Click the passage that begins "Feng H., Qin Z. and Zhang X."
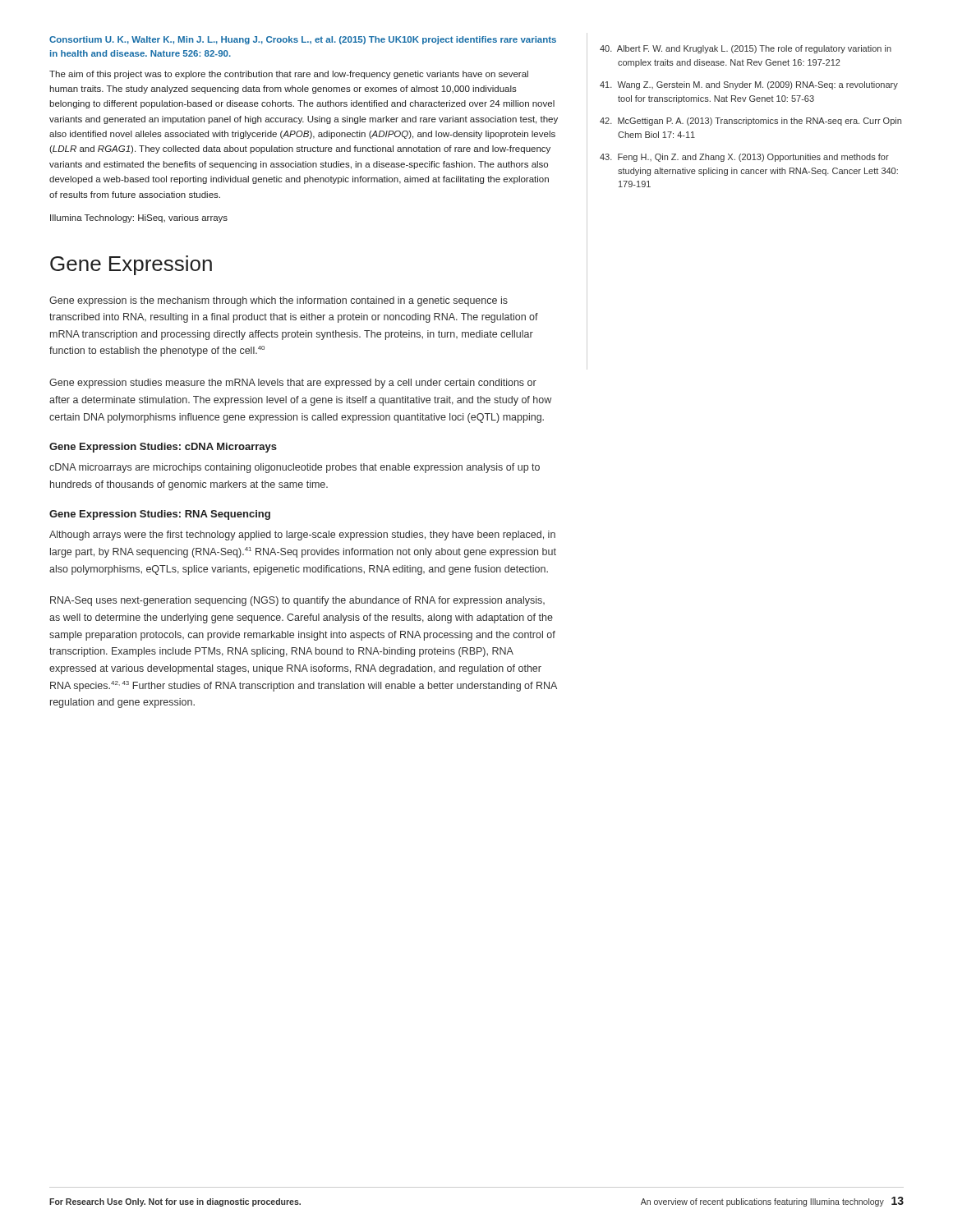 coord(752,171)
